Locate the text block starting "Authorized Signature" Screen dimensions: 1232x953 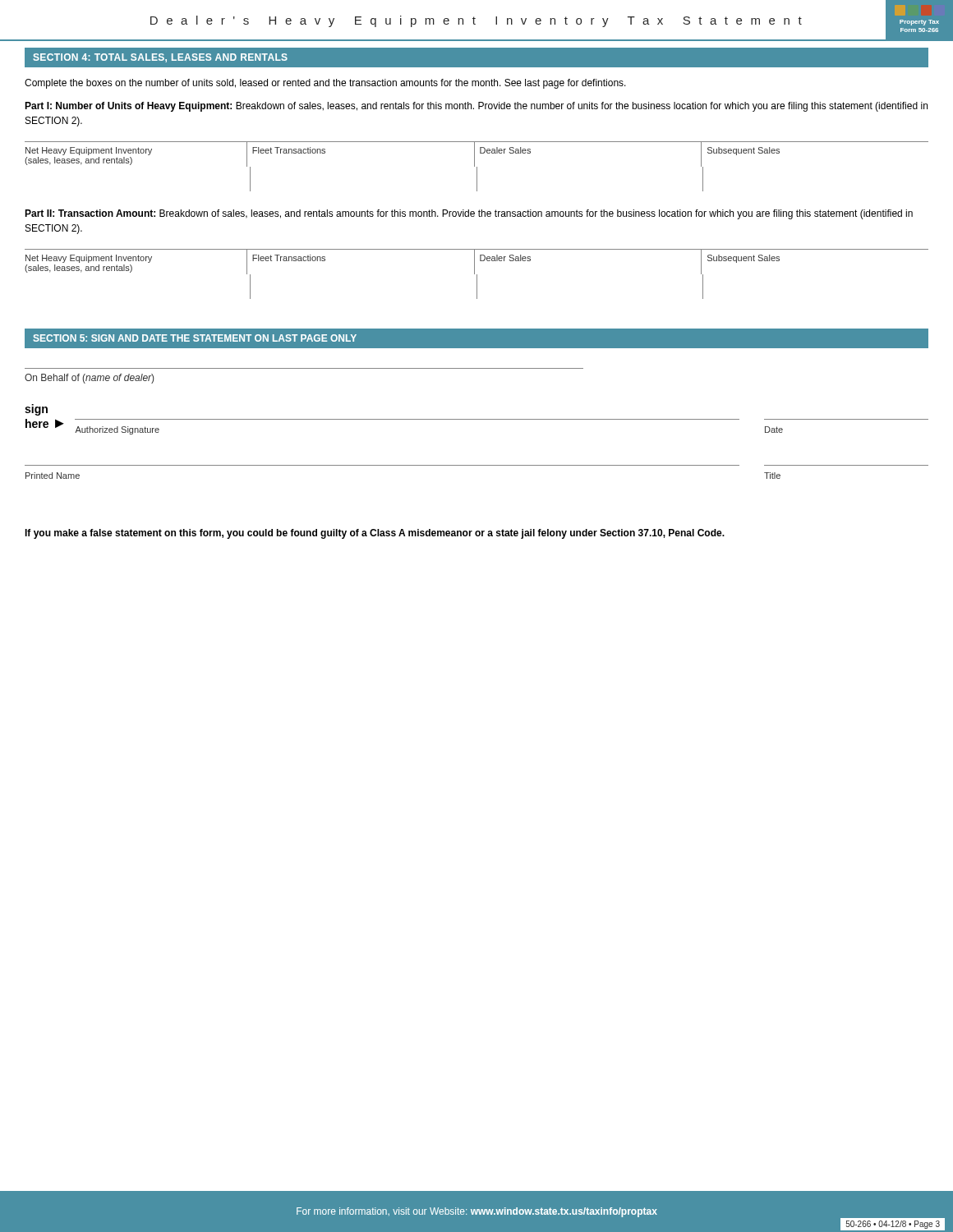(x=117, y=430)
